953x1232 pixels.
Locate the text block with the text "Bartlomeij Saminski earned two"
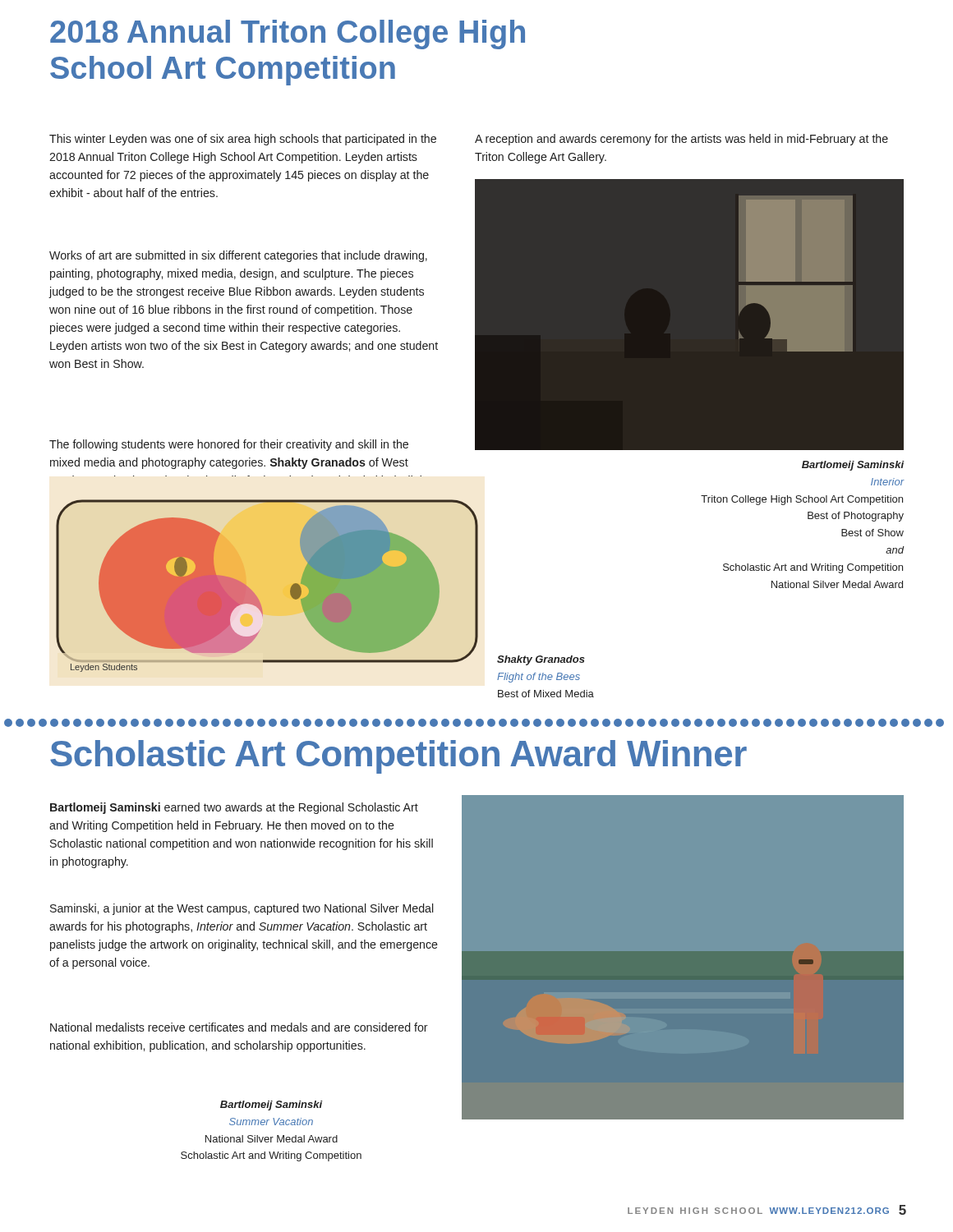[241, 834]
